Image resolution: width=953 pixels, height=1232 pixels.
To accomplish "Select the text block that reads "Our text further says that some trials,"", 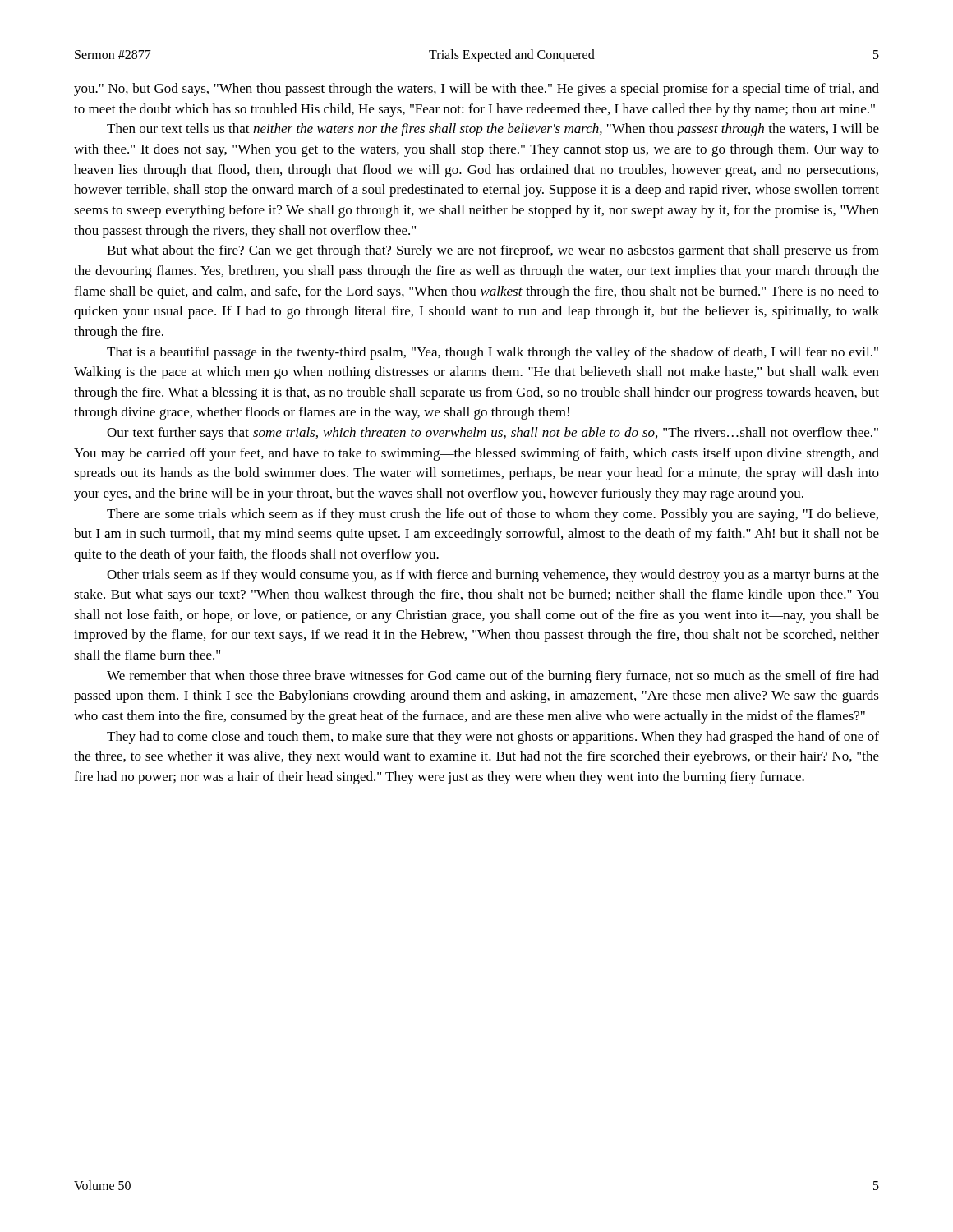I will (476, 464).
